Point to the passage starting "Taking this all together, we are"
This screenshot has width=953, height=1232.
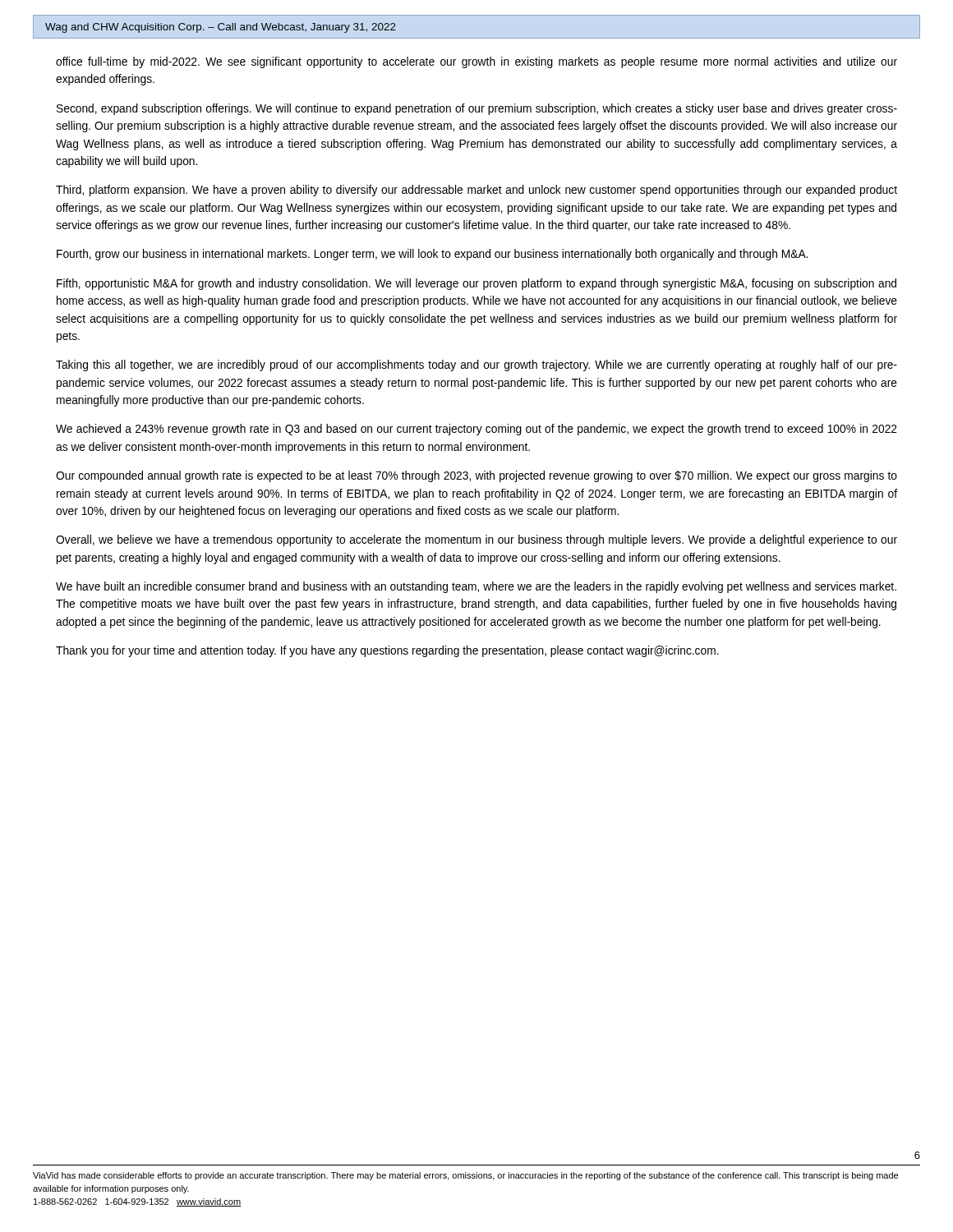click(x=476, y=383)
